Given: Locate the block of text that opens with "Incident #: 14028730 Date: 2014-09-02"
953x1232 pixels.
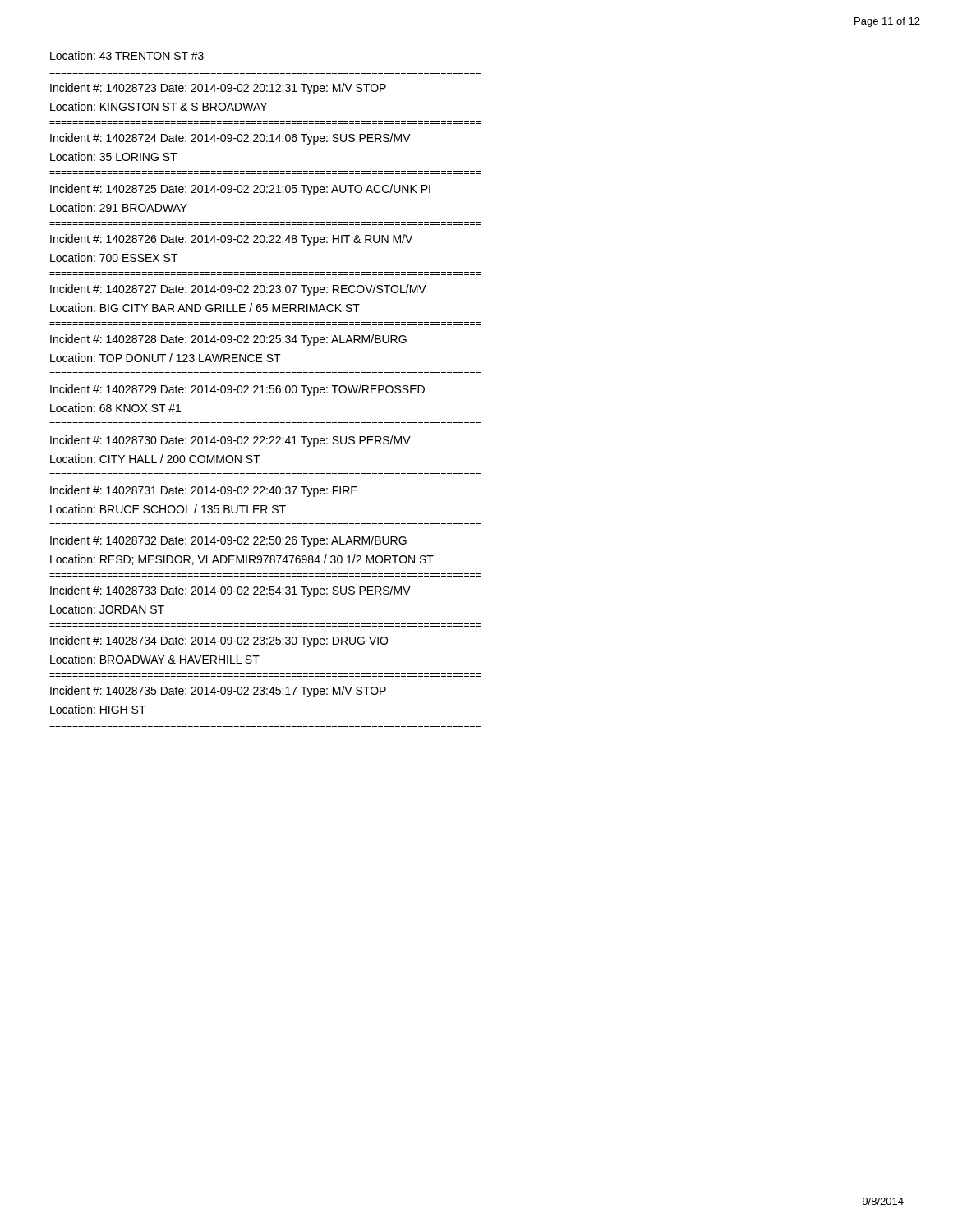Looking at the screenshot, I should point(230,441).
